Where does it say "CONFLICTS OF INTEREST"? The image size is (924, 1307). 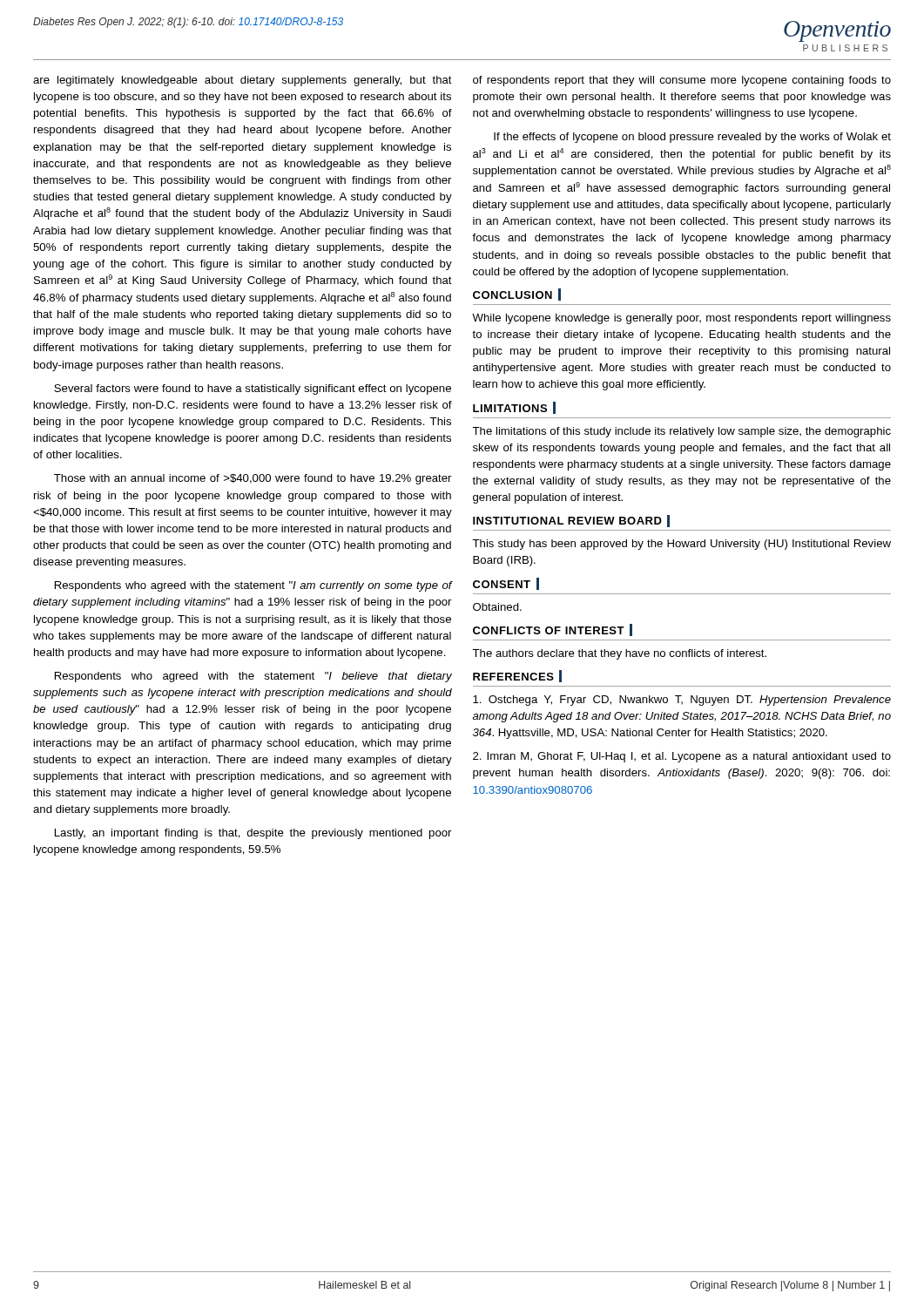[682, 632]
